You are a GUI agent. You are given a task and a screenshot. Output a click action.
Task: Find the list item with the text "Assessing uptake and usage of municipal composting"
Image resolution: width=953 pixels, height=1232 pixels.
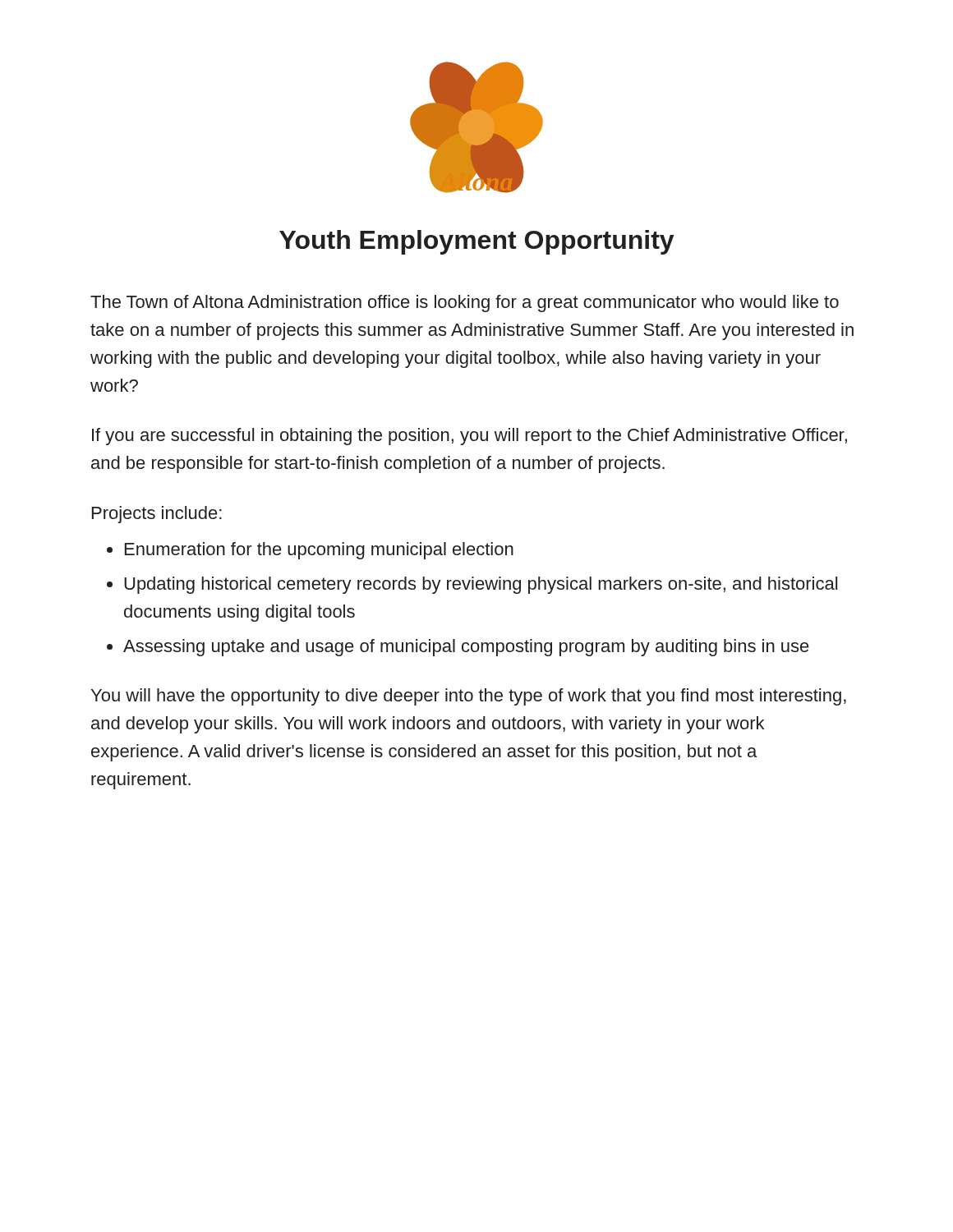466,646
